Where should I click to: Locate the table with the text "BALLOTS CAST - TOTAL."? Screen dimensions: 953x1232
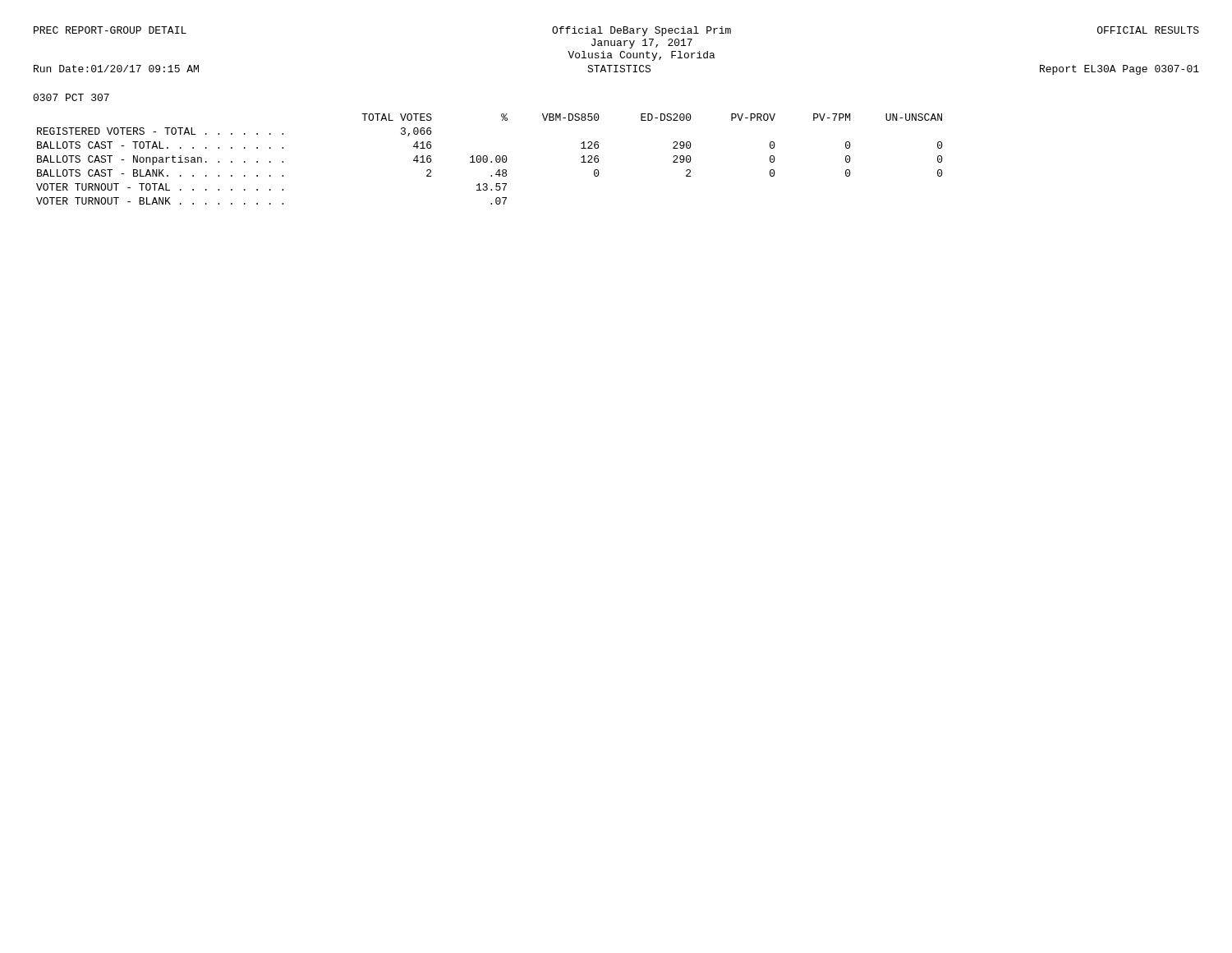[616, 160]
